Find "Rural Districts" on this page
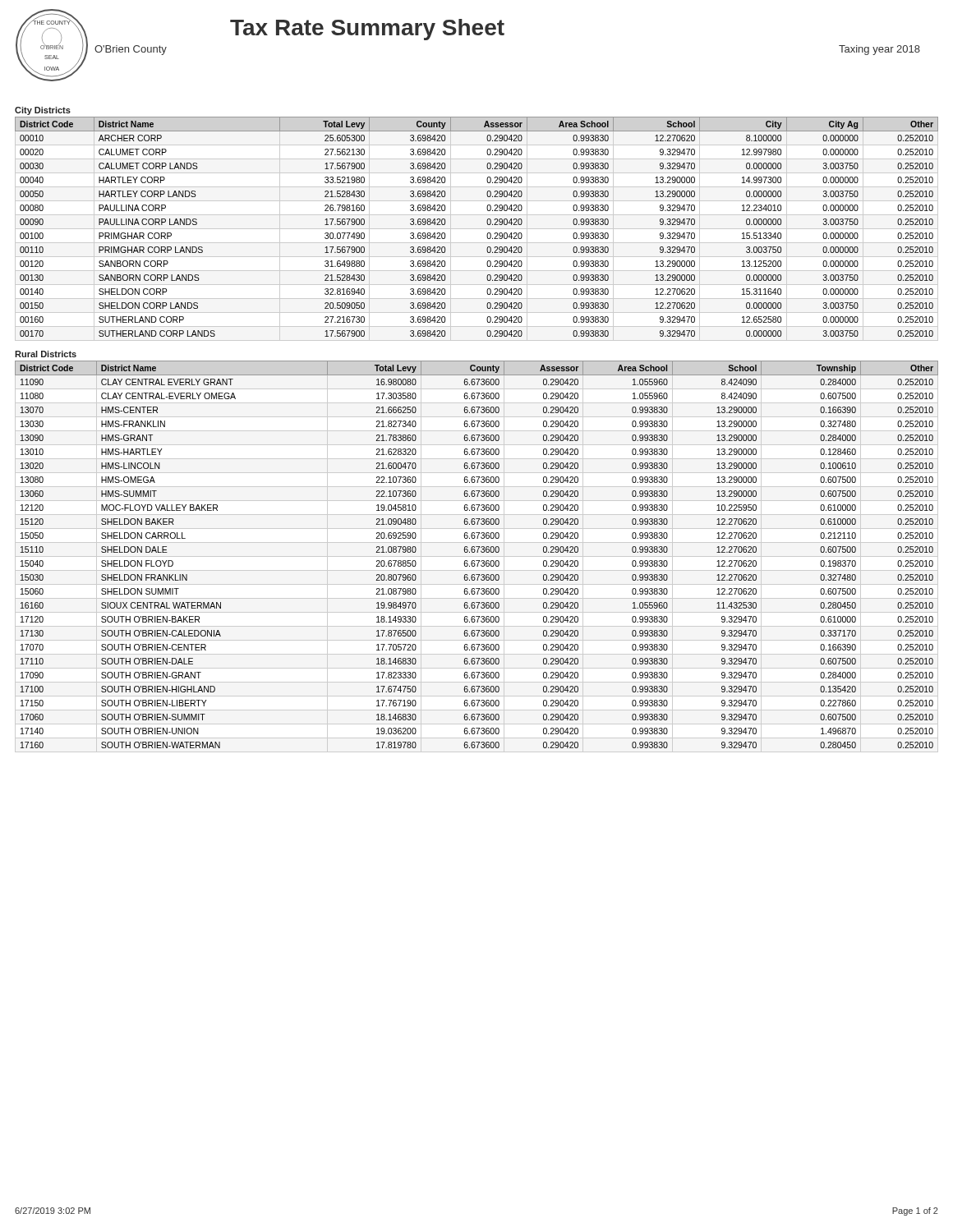The height and width of the screenshot is (1232, 953). click(x=46, y=354)
